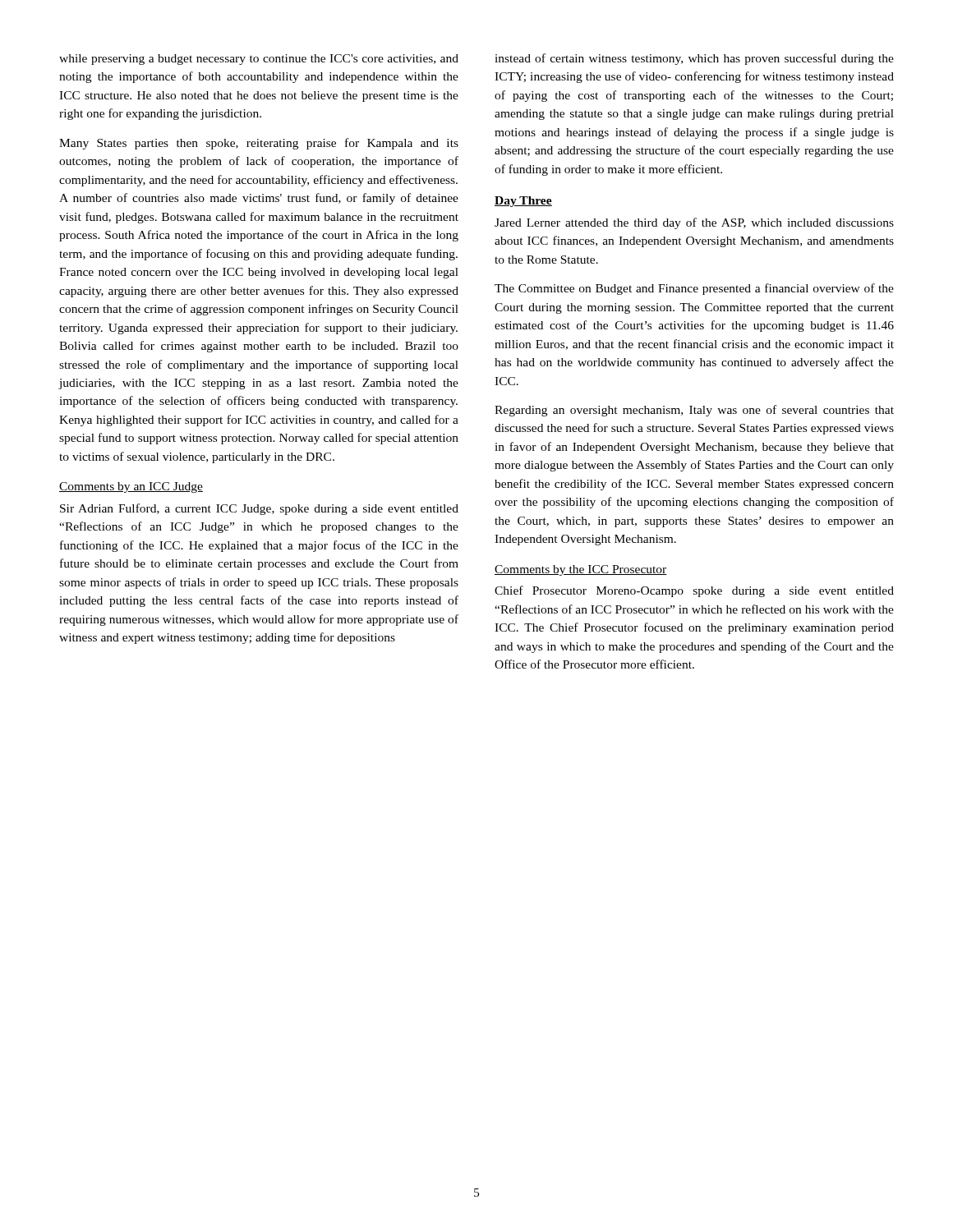Click on the section header with the text "Comments by the ICC"
The width and height of the screenshot is (953, 1232).
click(x=581, y=570)
